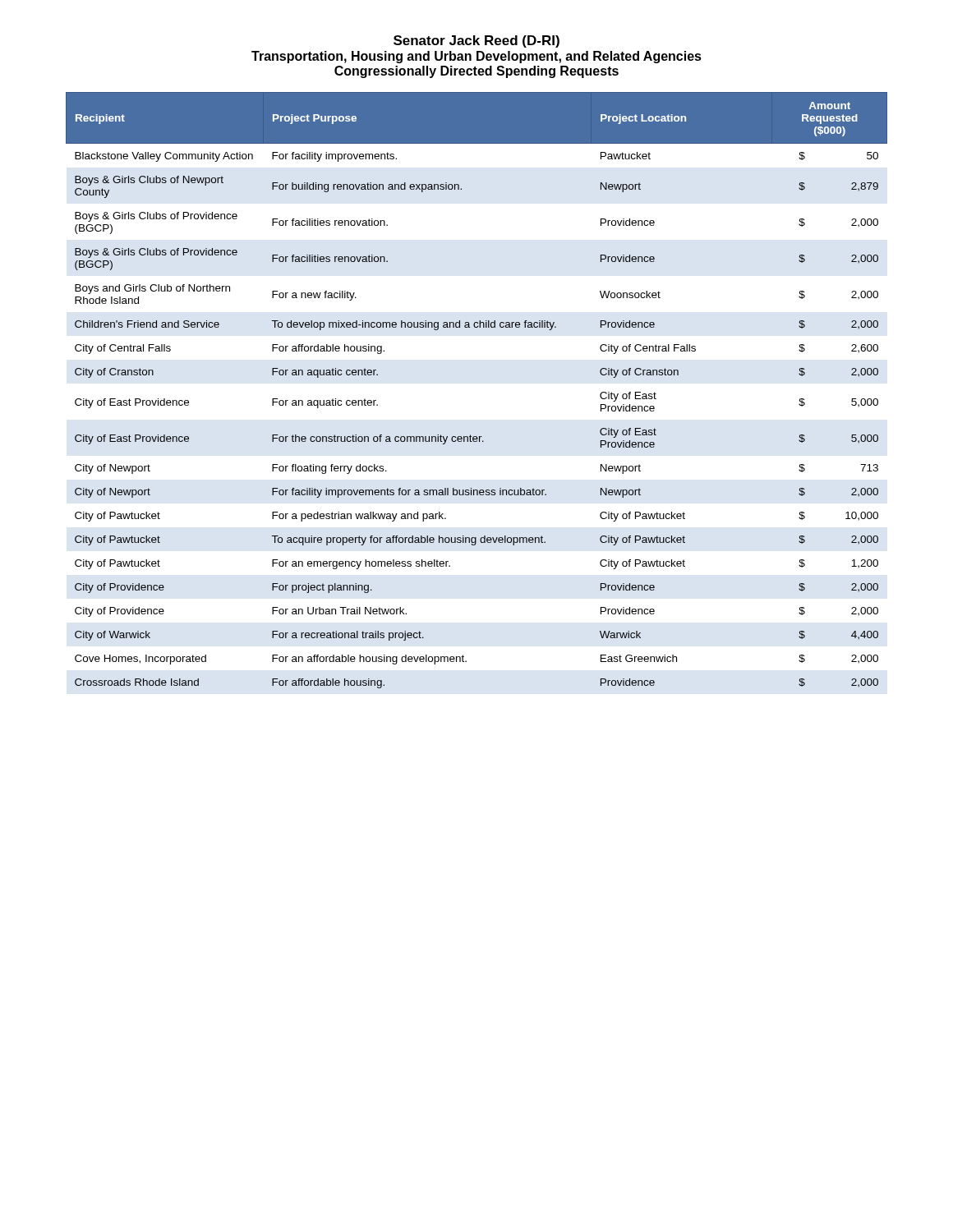This screenshot has height=1232, width=953.
Task: Find the title on this page that starts "Senator Jack Reed"
Action: (x=476, y=56)
